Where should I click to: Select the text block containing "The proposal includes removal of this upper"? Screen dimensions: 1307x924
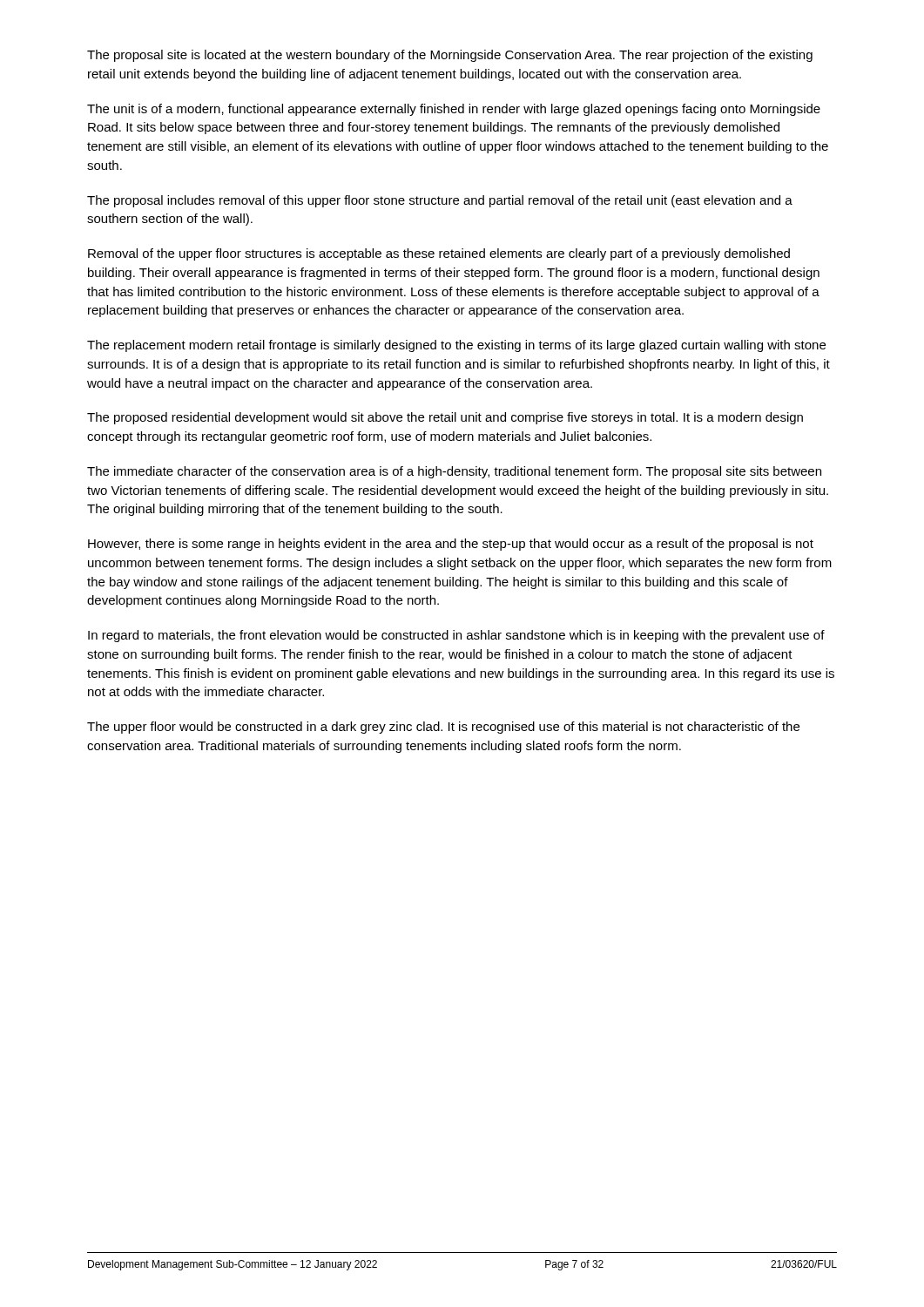tap(440, 209)
